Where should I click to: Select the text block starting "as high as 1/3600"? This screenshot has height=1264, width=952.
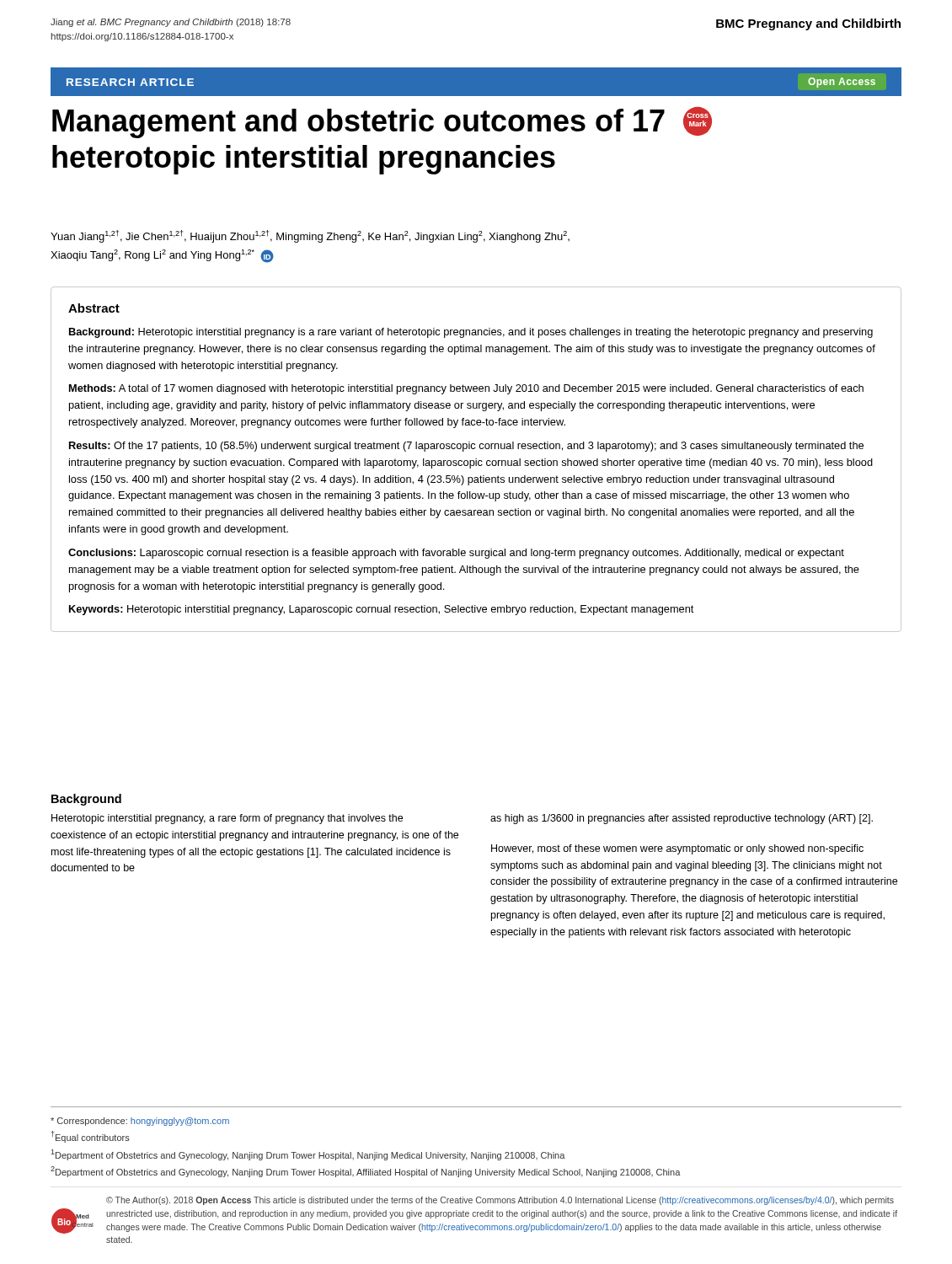click(x=682, y=818)
